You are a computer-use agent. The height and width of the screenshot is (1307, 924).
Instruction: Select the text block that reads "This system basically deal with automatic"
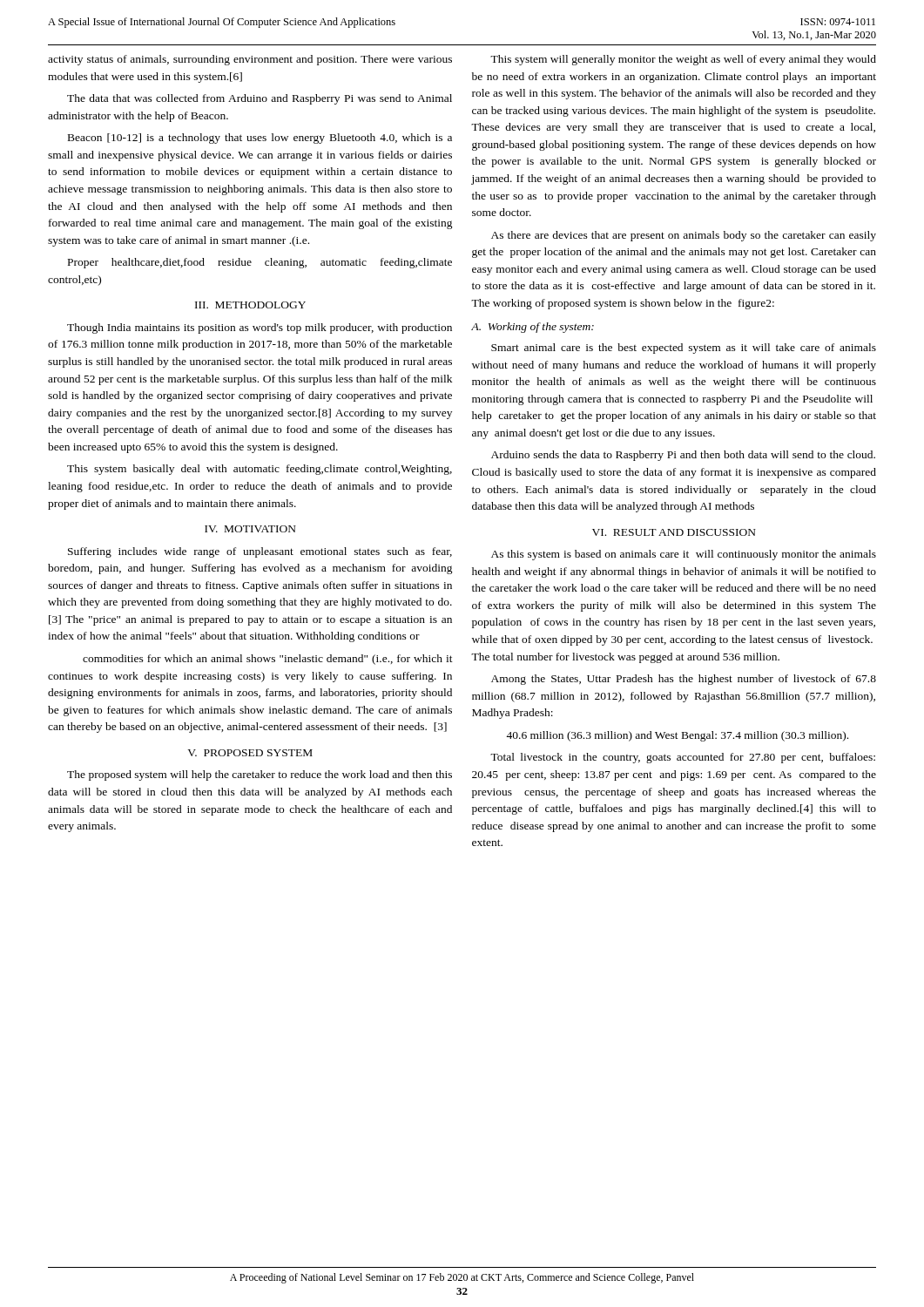click(x=250, y=486)
